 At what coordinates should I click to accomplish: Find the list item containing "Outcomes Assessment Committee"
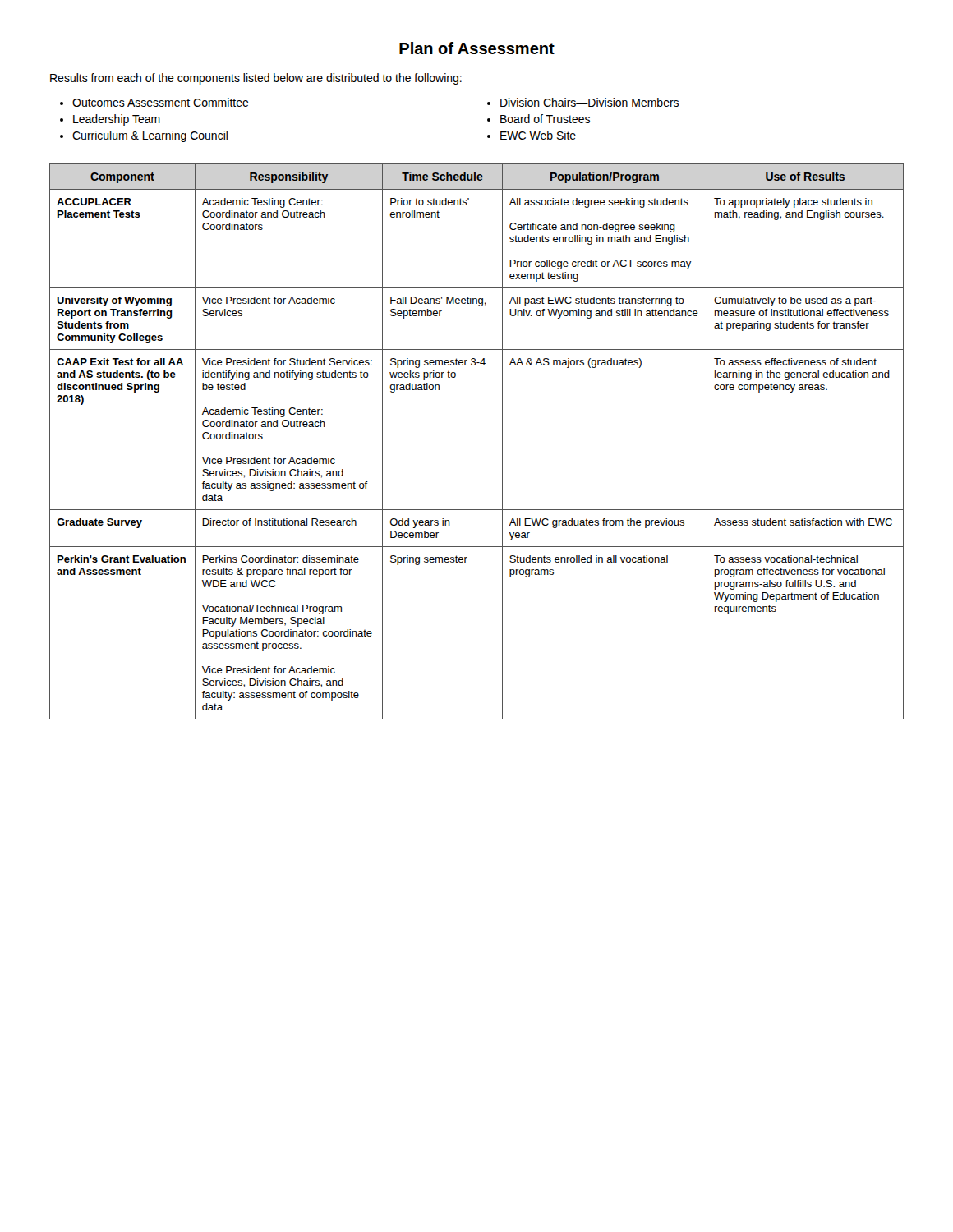[x=161, y=103]
